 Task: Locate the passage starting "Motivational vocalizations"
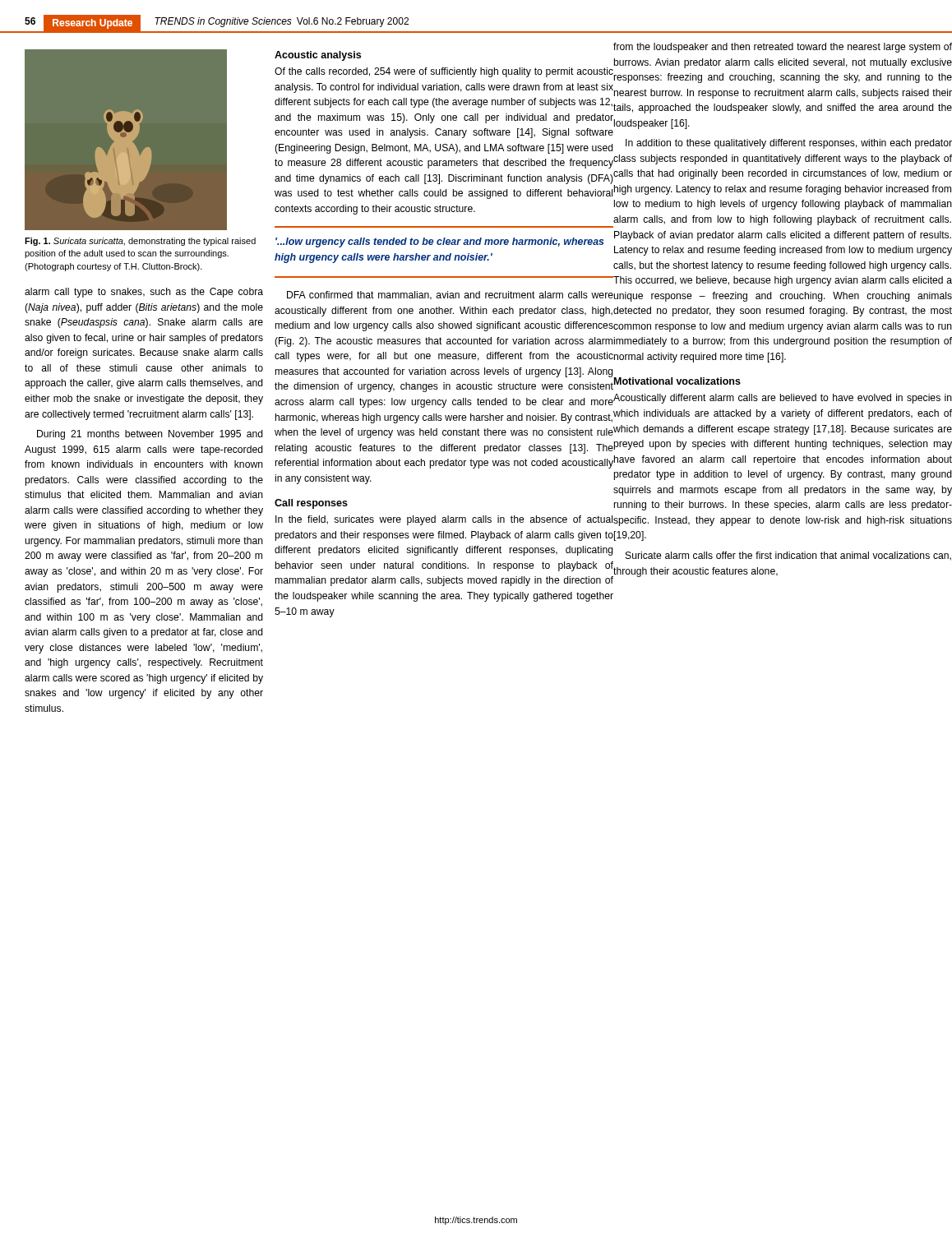click(677, 382)
